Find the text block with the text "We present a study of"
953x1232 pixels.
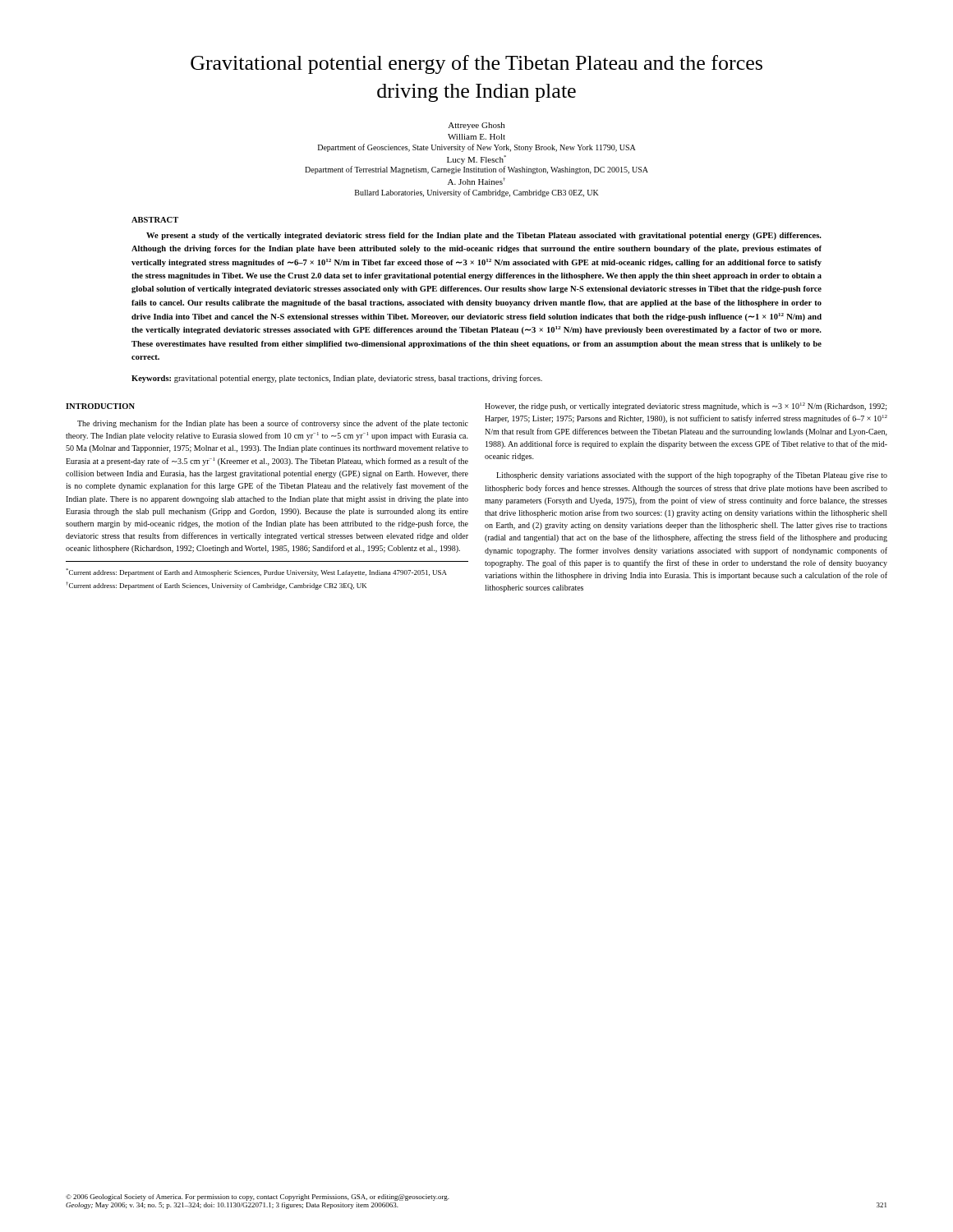point(476,296)
